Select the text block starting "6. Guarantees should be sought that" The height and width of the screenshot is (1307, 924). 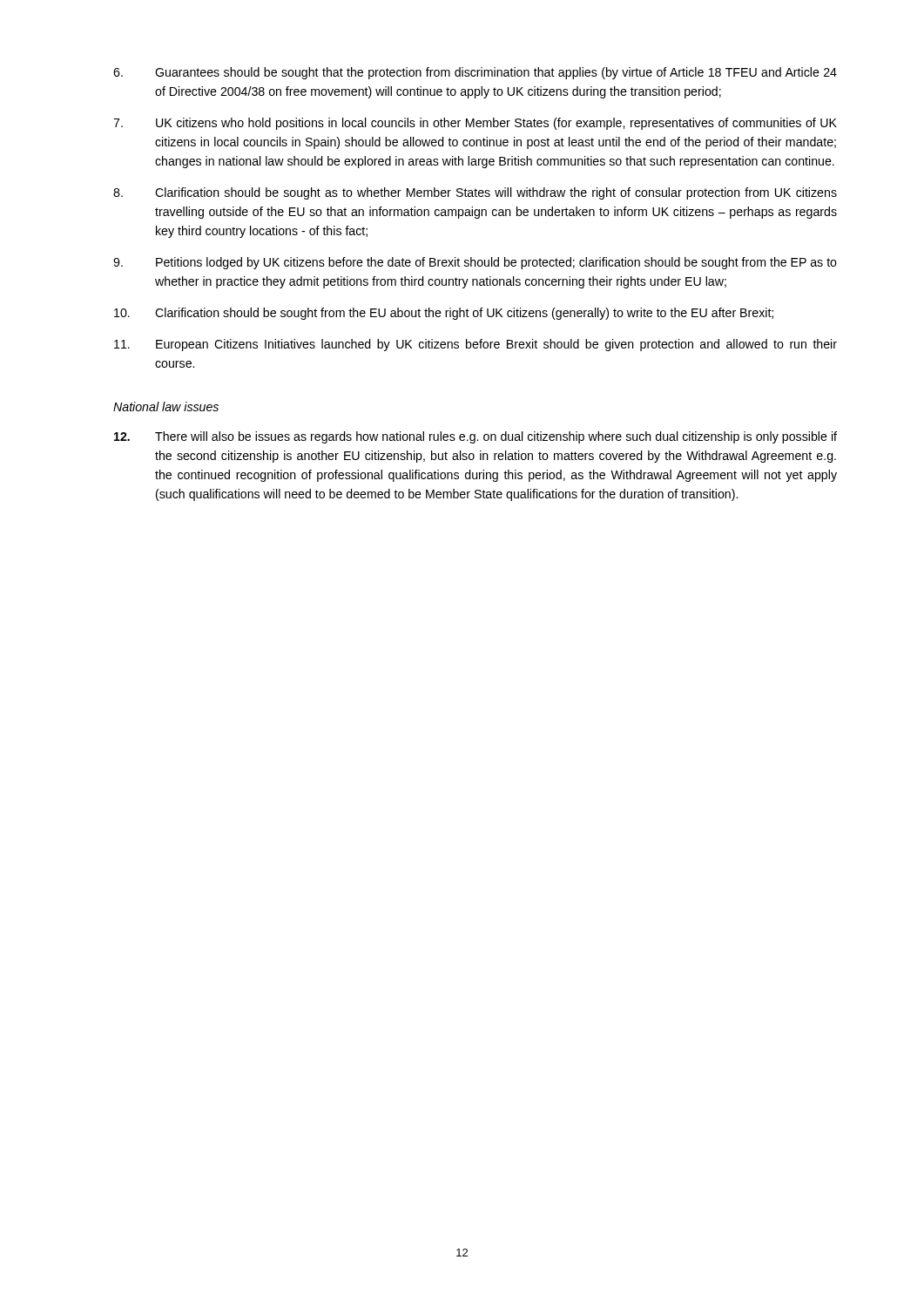pos(475,82)
